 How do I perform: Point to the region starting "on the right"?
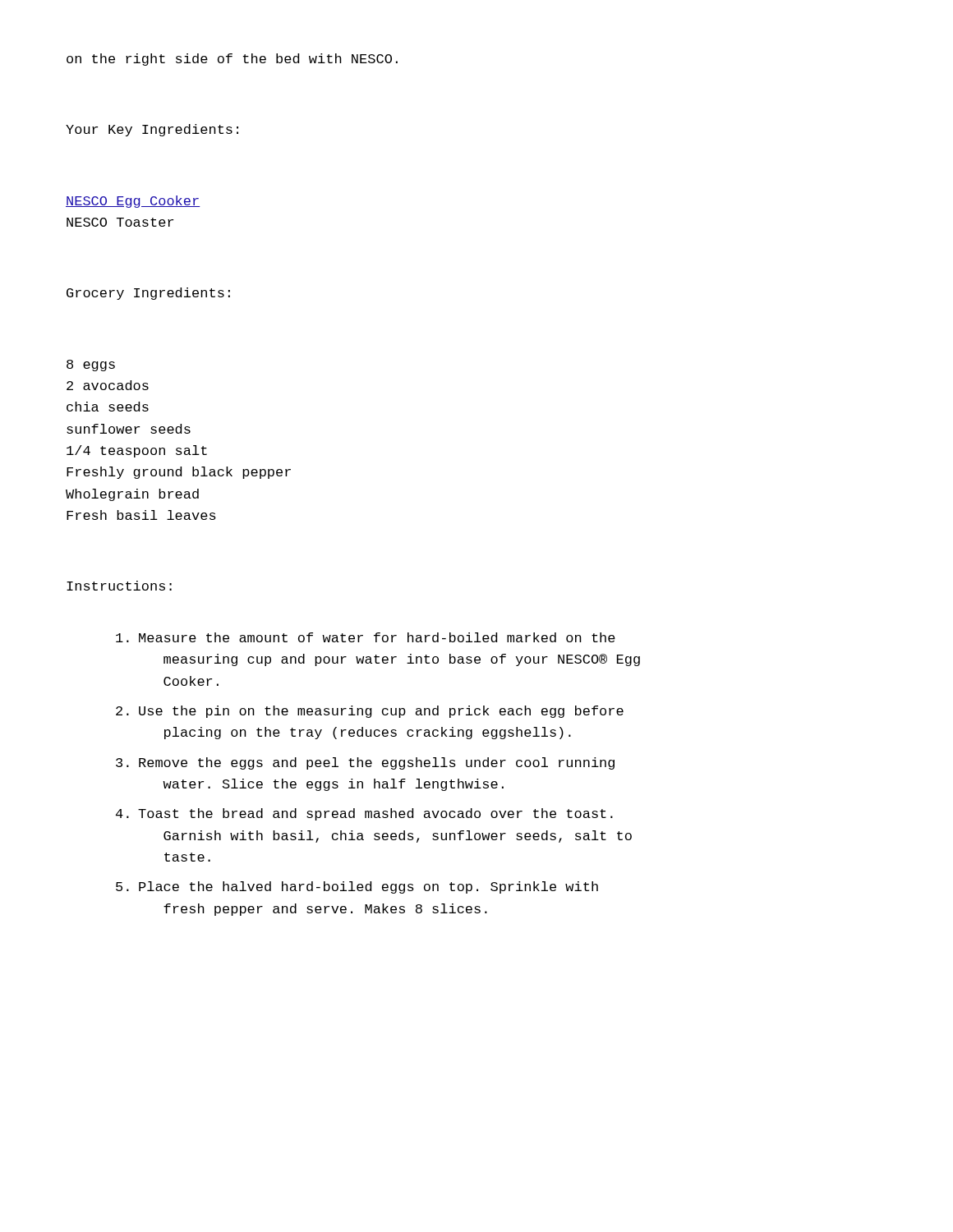(x=232, y=60)
